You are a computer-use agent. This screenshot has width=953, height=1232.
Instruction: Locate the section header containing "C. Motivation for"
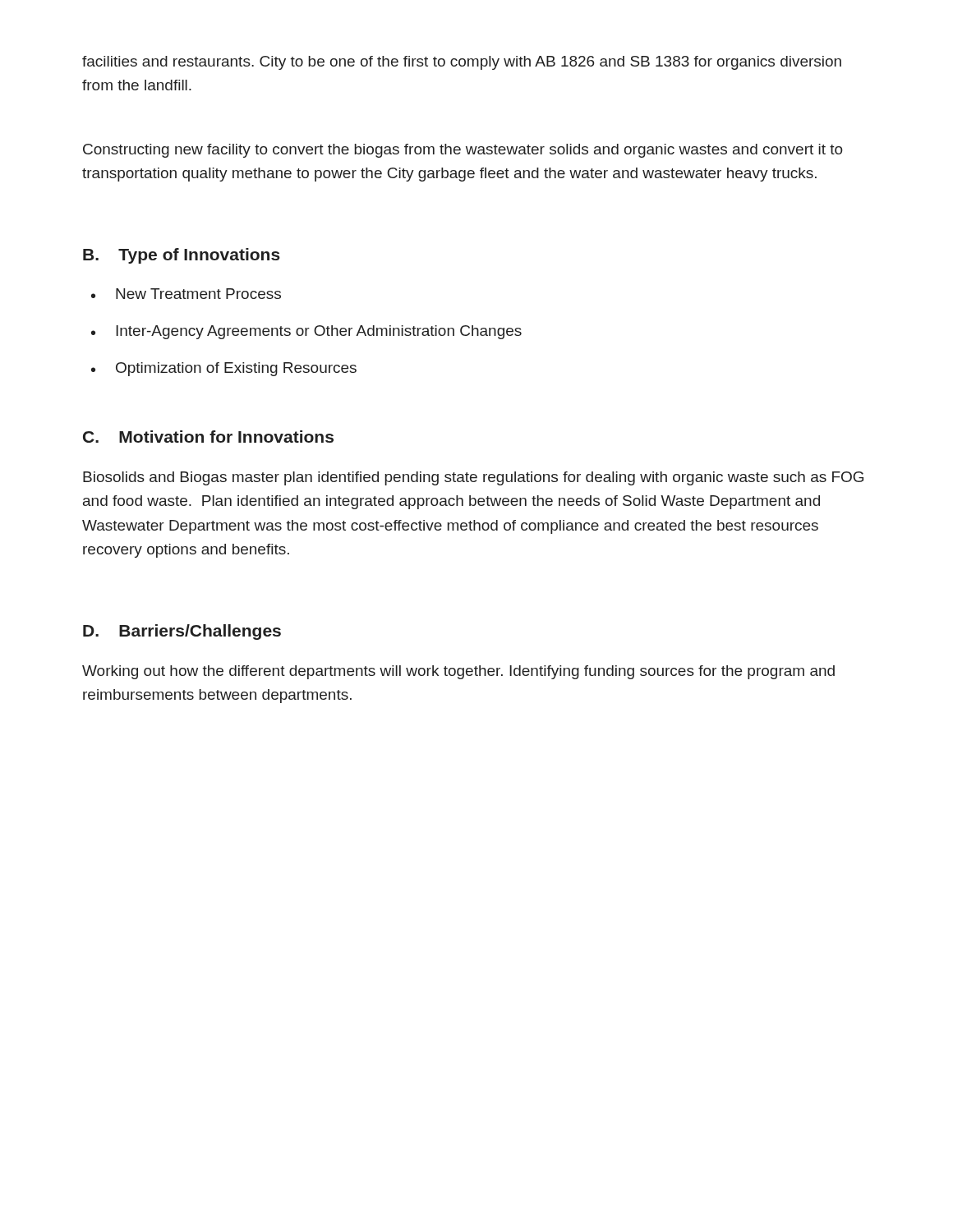coord(208,436)
